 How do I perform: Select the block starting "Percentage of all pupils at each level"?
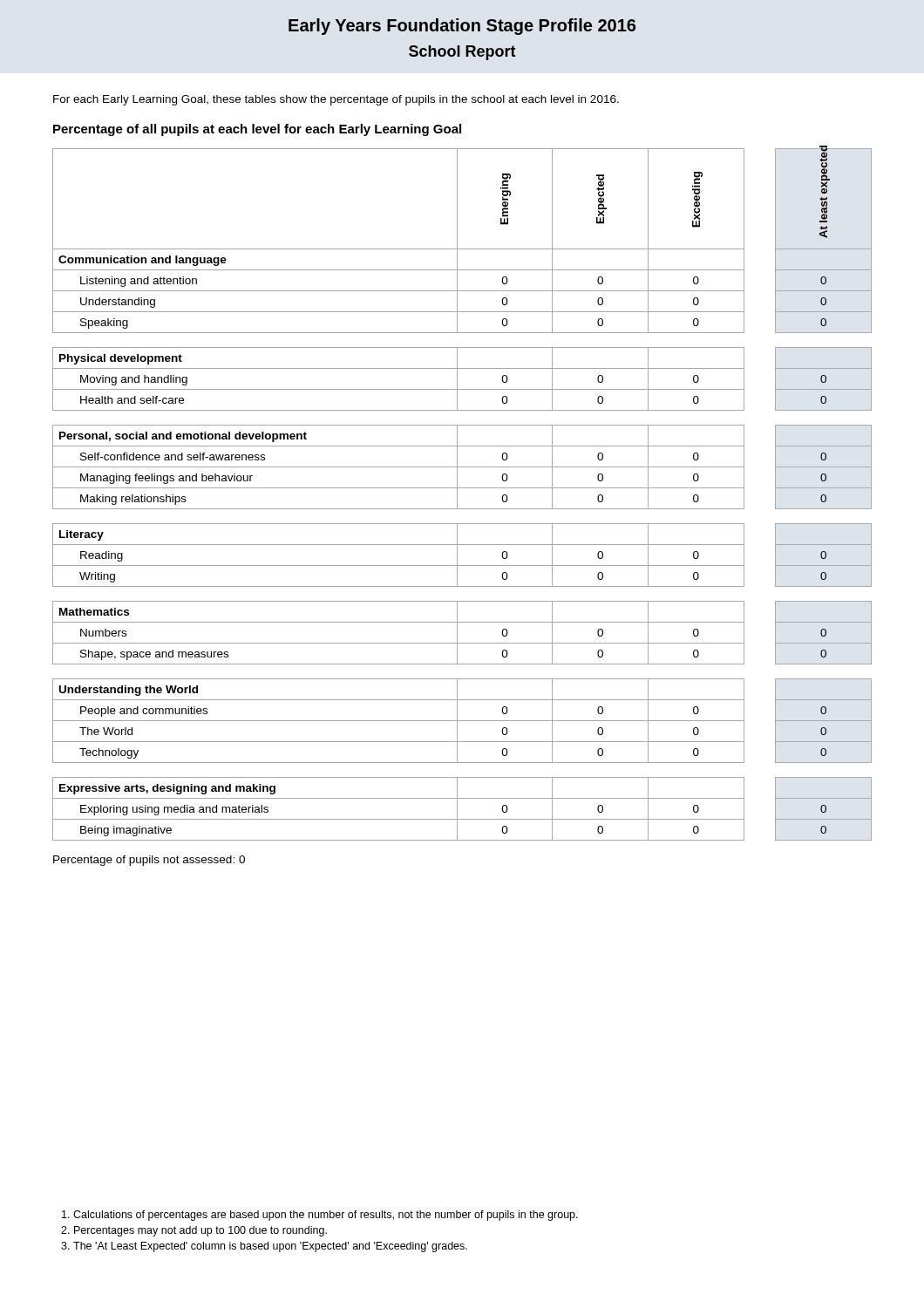pos(257,129)
